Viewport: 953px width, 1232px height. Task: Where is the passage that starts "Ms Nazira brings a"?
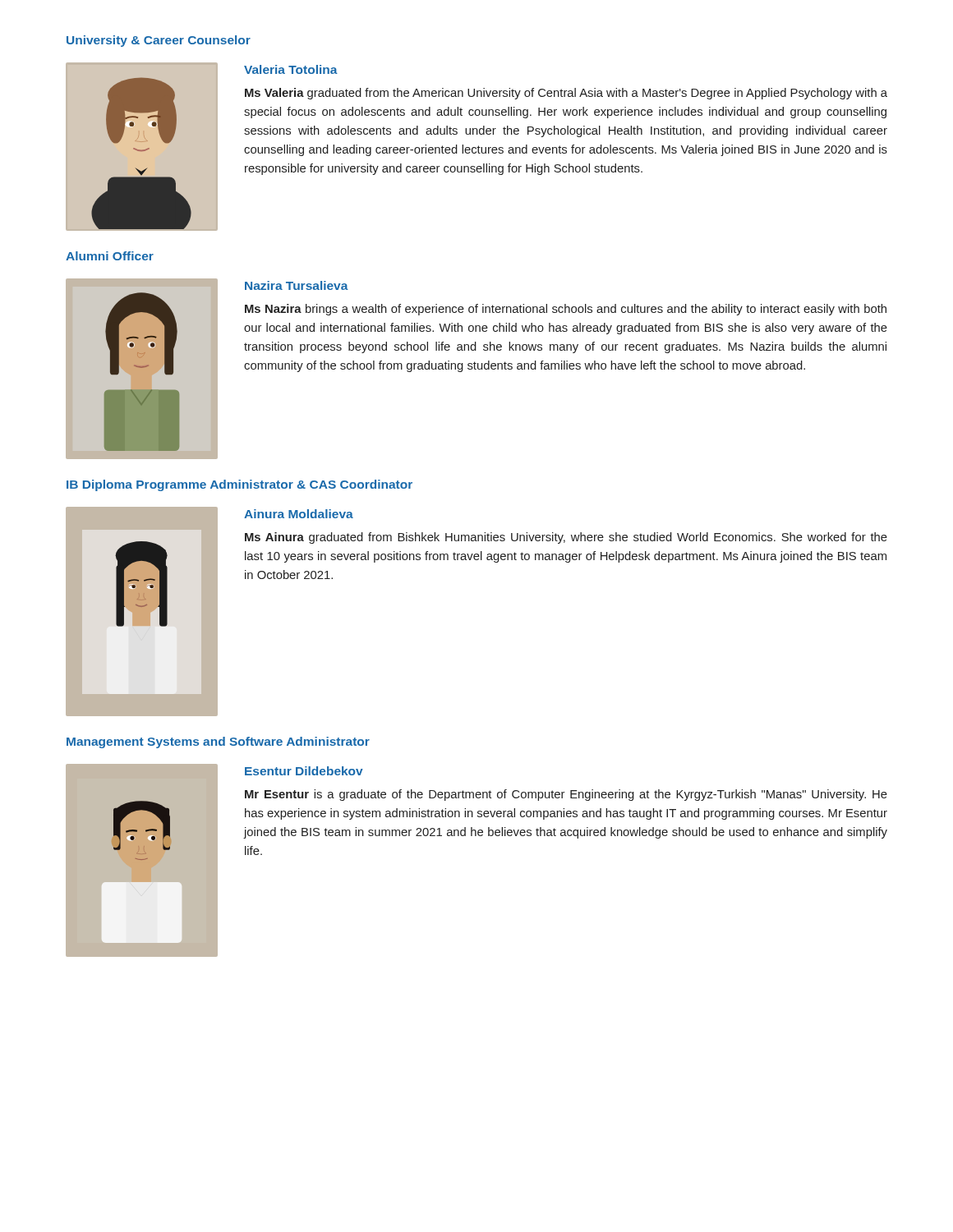point(566,337)
